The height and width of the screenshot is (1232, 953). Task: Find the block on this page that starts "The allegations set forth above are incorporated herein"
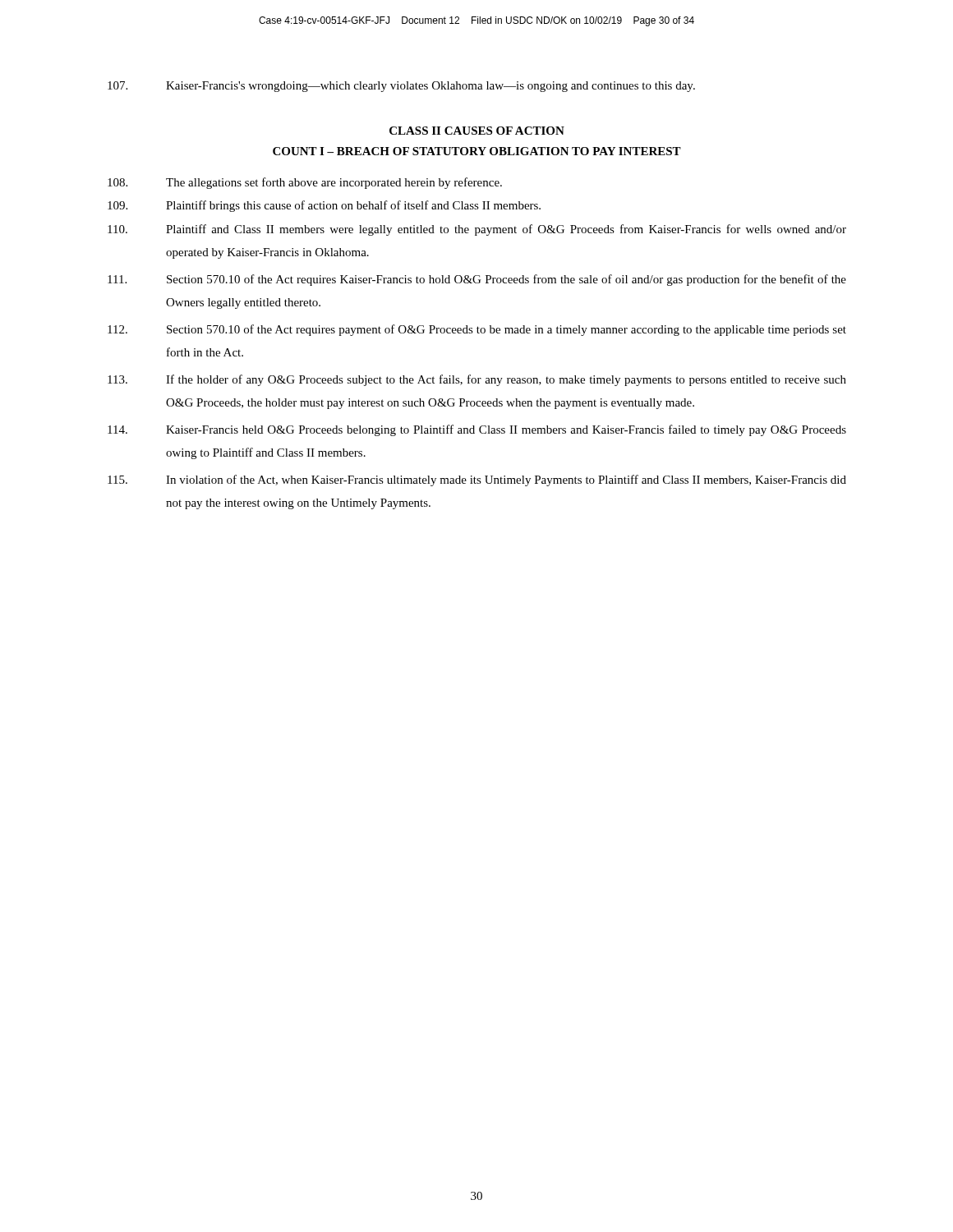[x=476, y=182]
